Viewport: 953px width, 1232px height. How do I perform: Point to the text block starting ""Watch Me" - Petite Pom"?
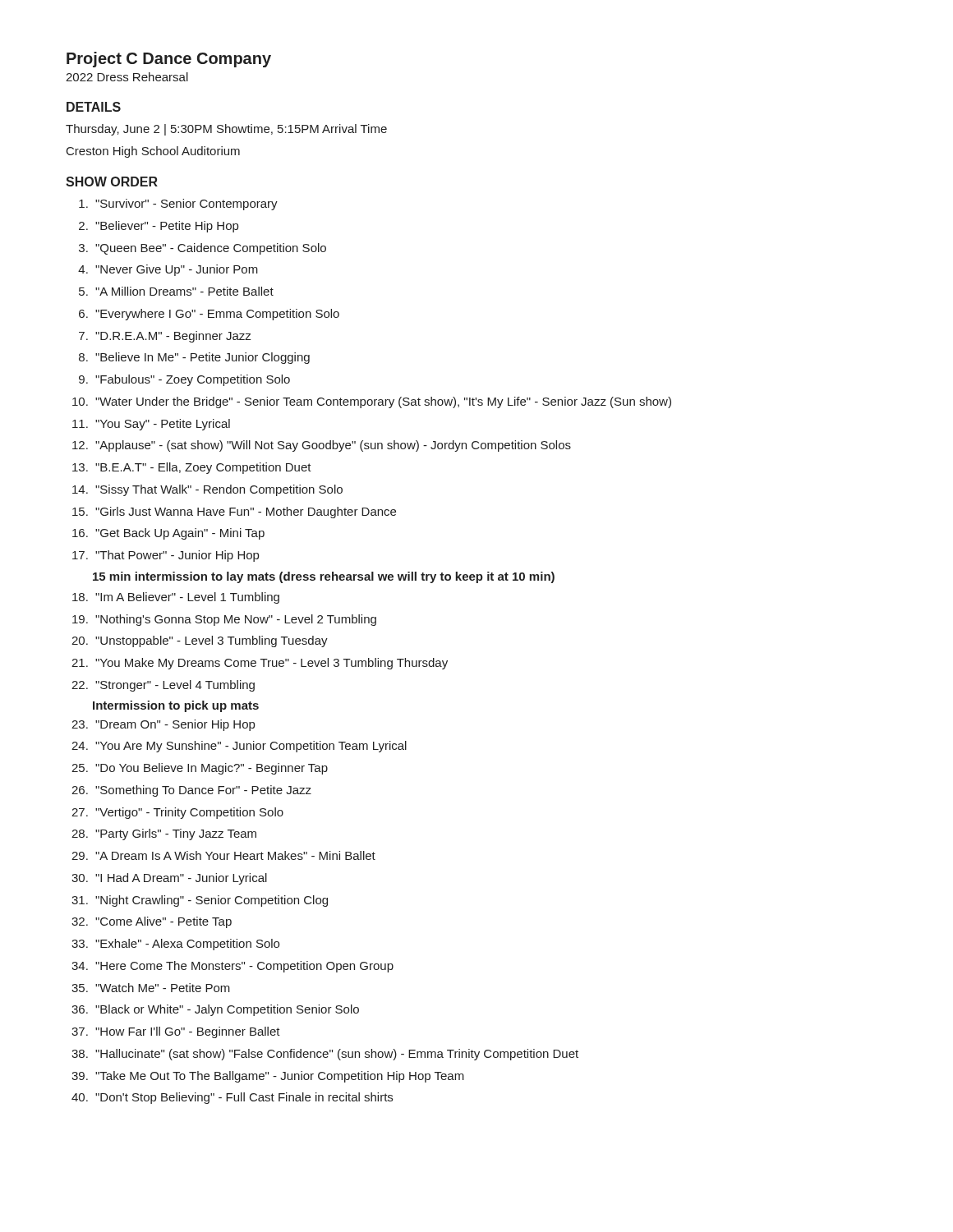click(x=163, y=988)
